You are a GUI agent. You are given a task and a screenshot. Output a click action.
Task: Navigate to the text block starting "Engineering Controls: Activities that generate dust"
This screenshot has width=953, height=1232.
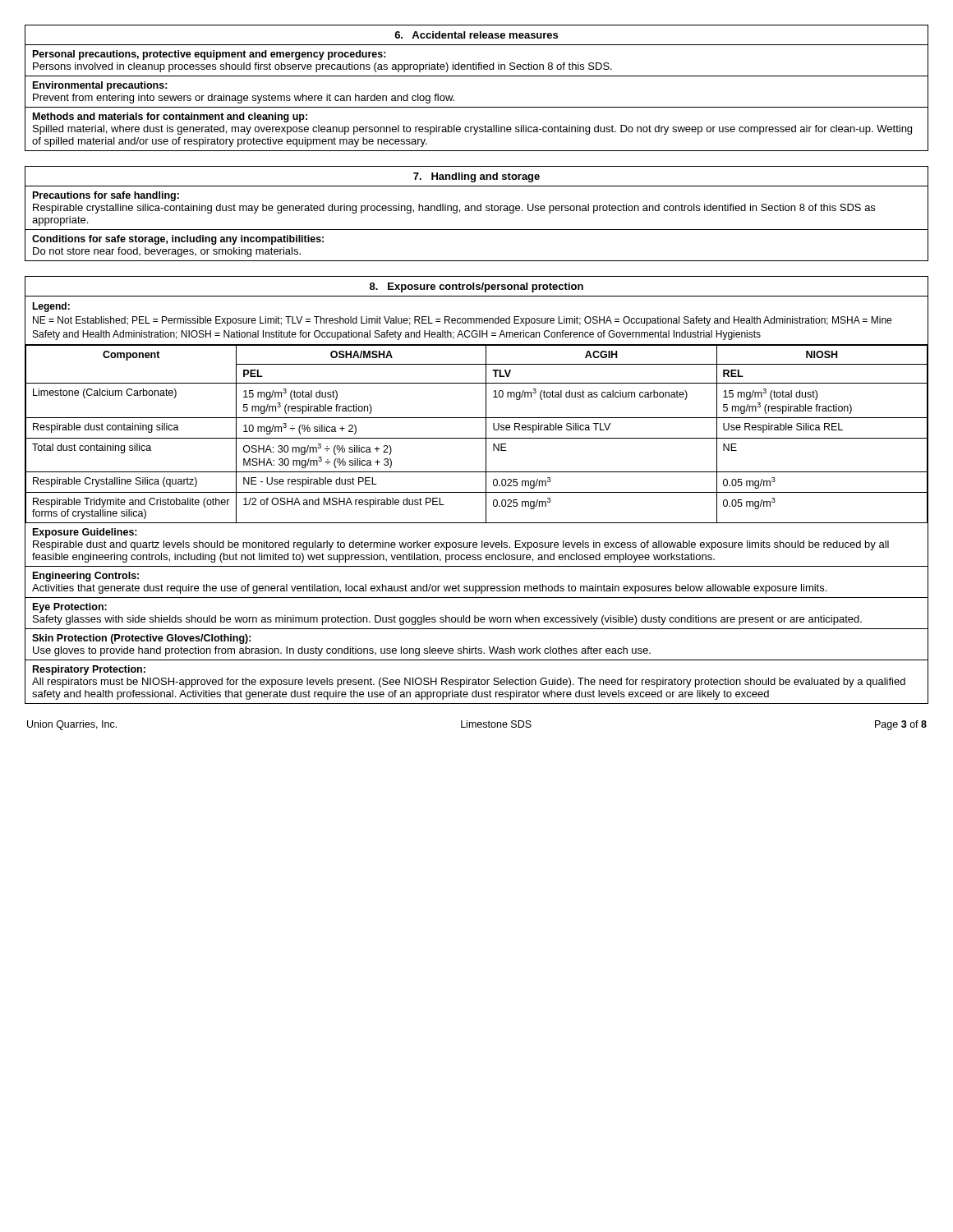point(476,582)
